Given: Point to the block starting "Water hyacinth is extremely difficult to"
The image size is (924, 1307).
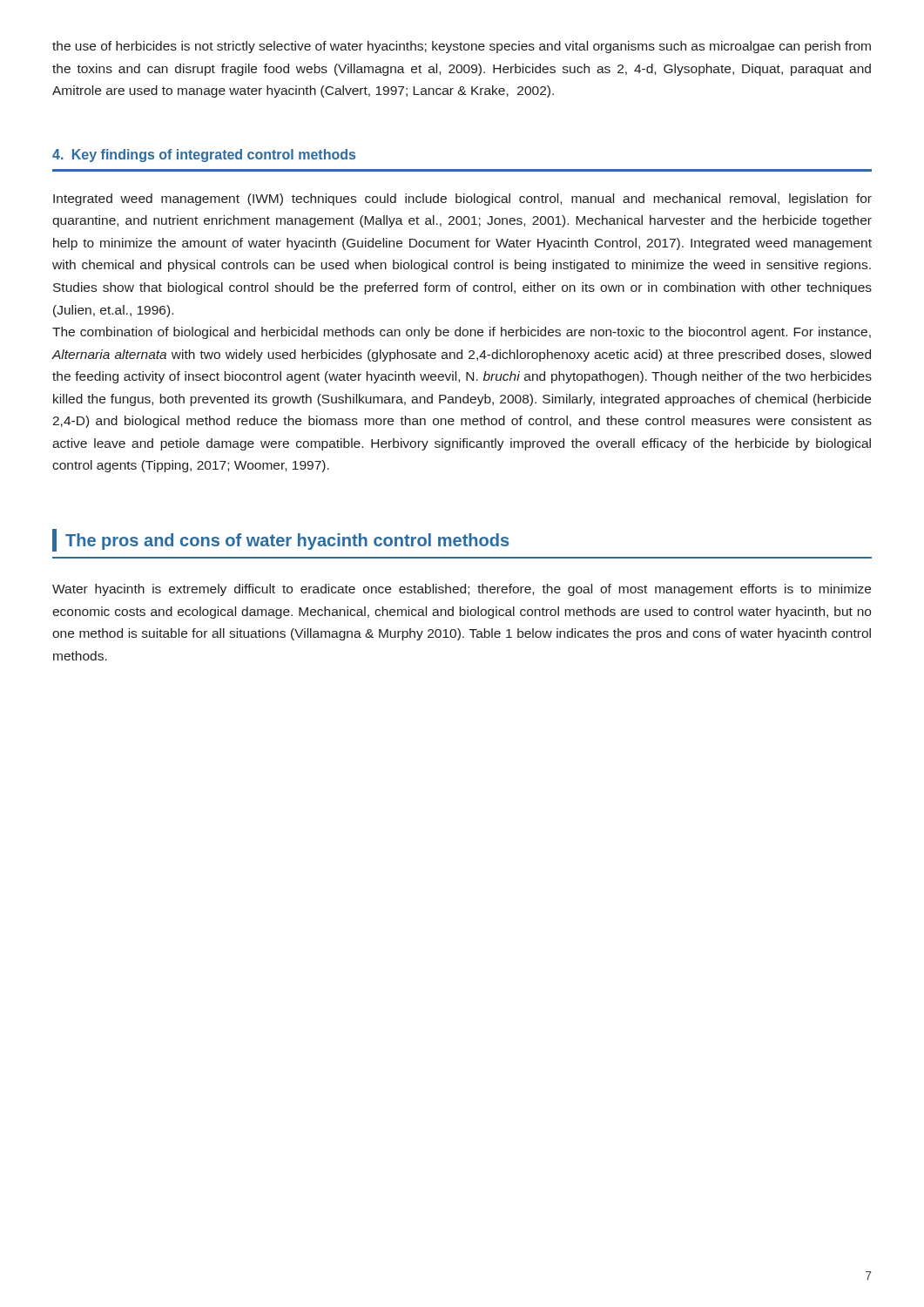Looking at the screenshot, I should pos(462,622).
